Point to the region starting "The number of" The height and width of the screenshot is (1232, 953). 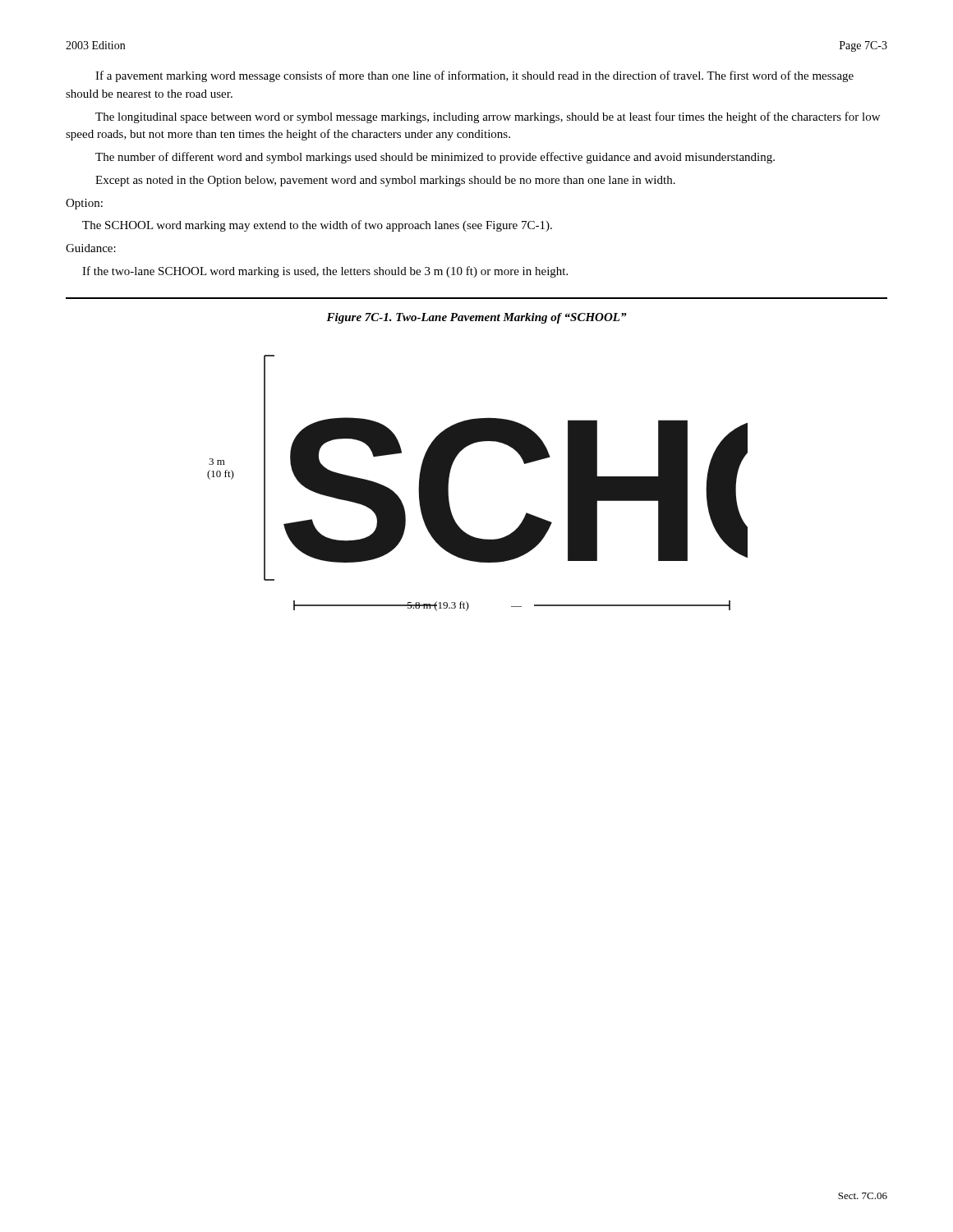click(x=435, y=157)
